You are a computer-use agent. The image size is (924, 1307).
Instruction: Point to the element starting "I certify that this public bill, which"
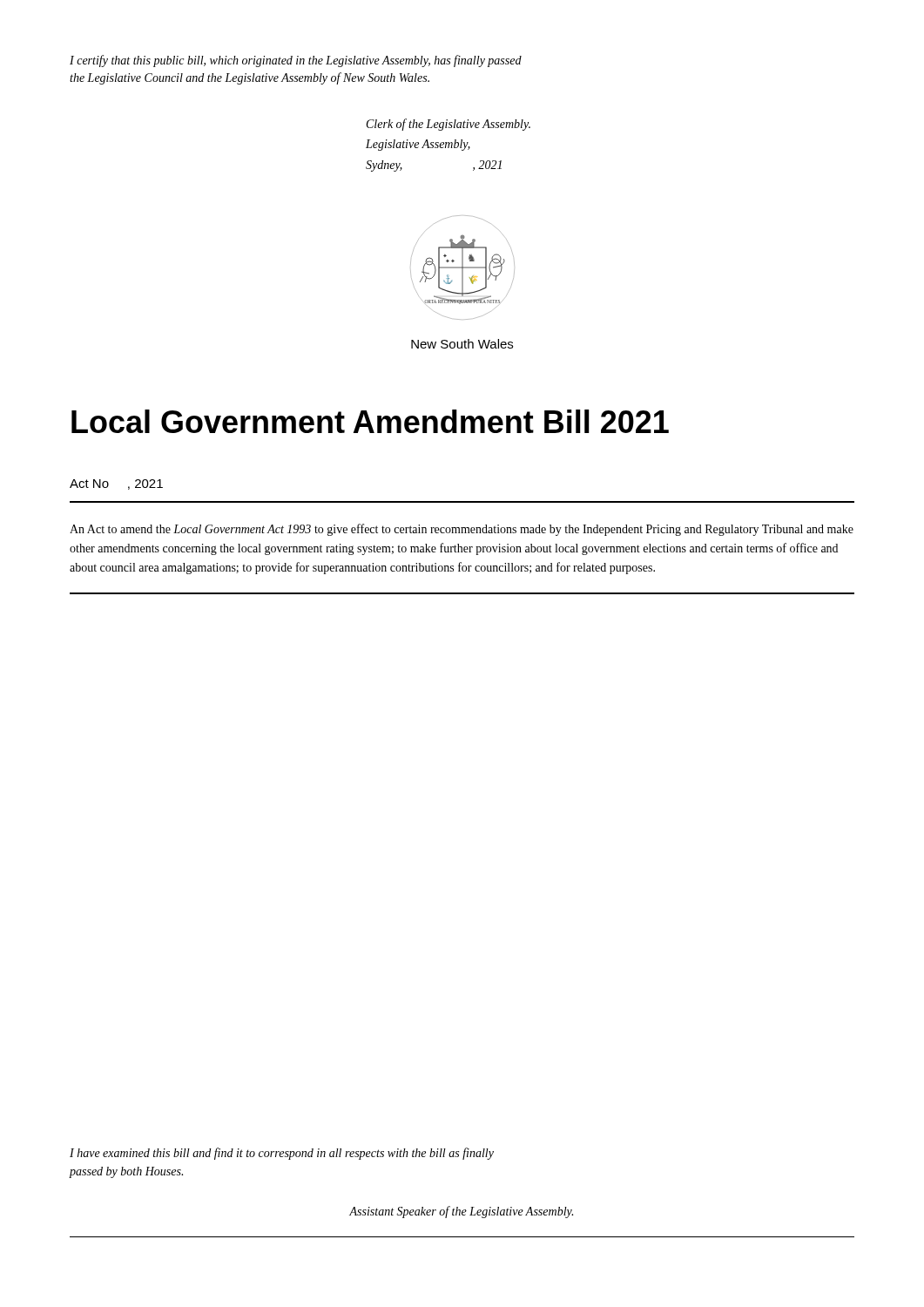click(x=295, y=69)
